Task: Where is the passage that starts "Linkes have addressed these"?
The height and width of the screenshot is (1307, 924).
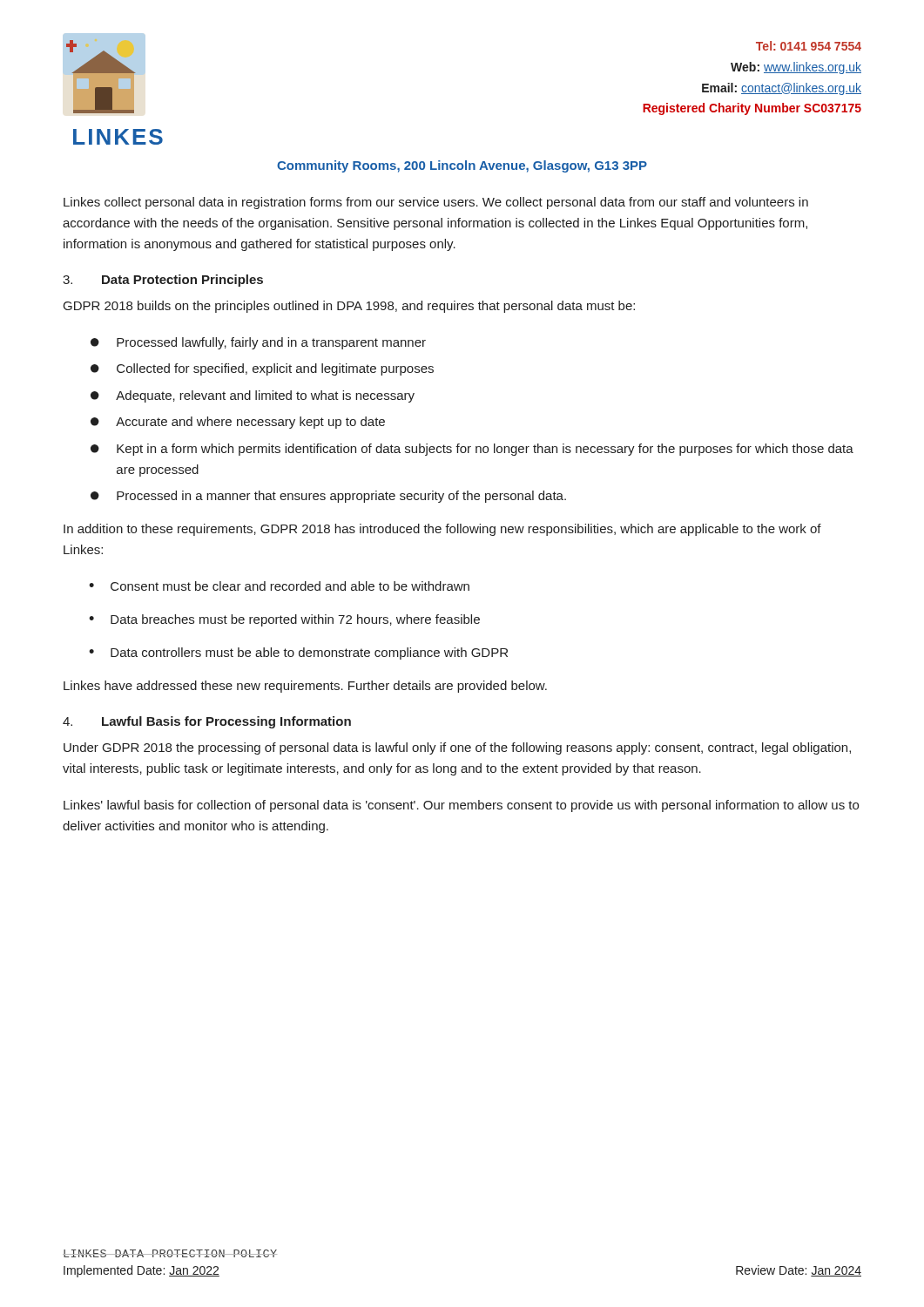Action: click(x=305, y=685)
